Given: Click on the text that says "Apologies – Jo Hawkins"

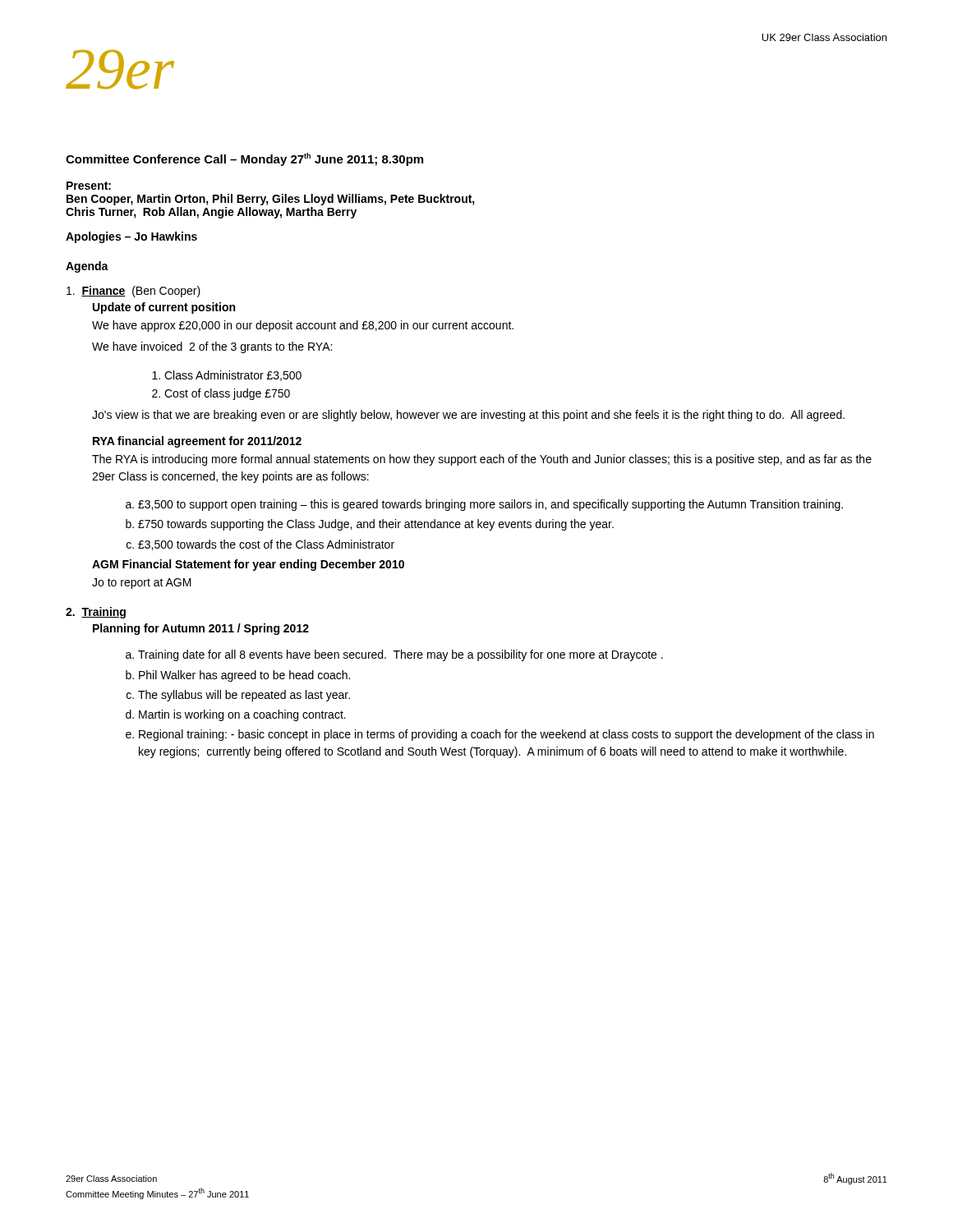Looking at the screenshot, I should pyautogui.click(x=132, y=237).
